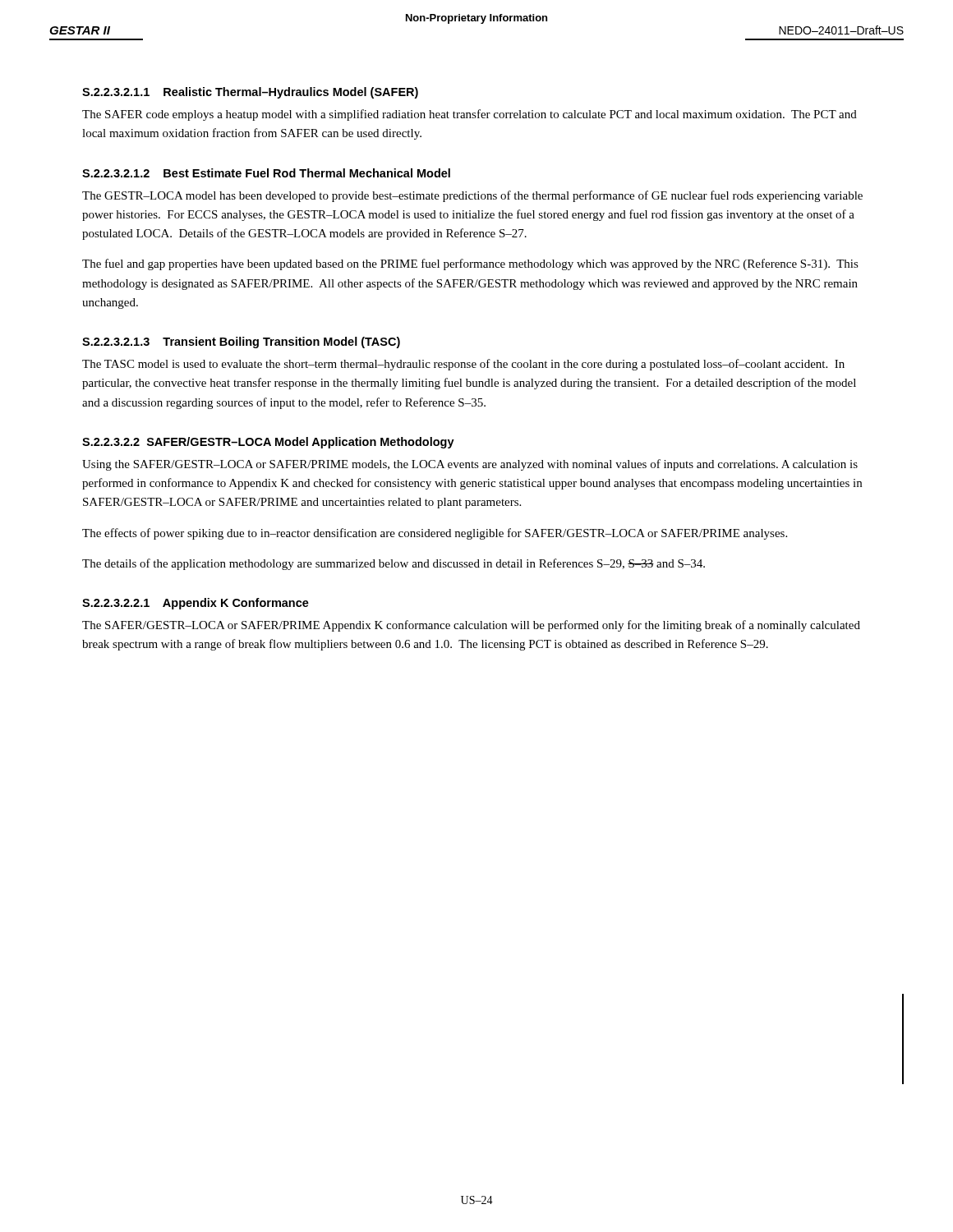953x1232 pixels.
Task: Select the text block starting "S.2.2.3.2.1.1 Realistic Thermal–Hydraulics Model (SAFER)"
Action: pos(250,92)
